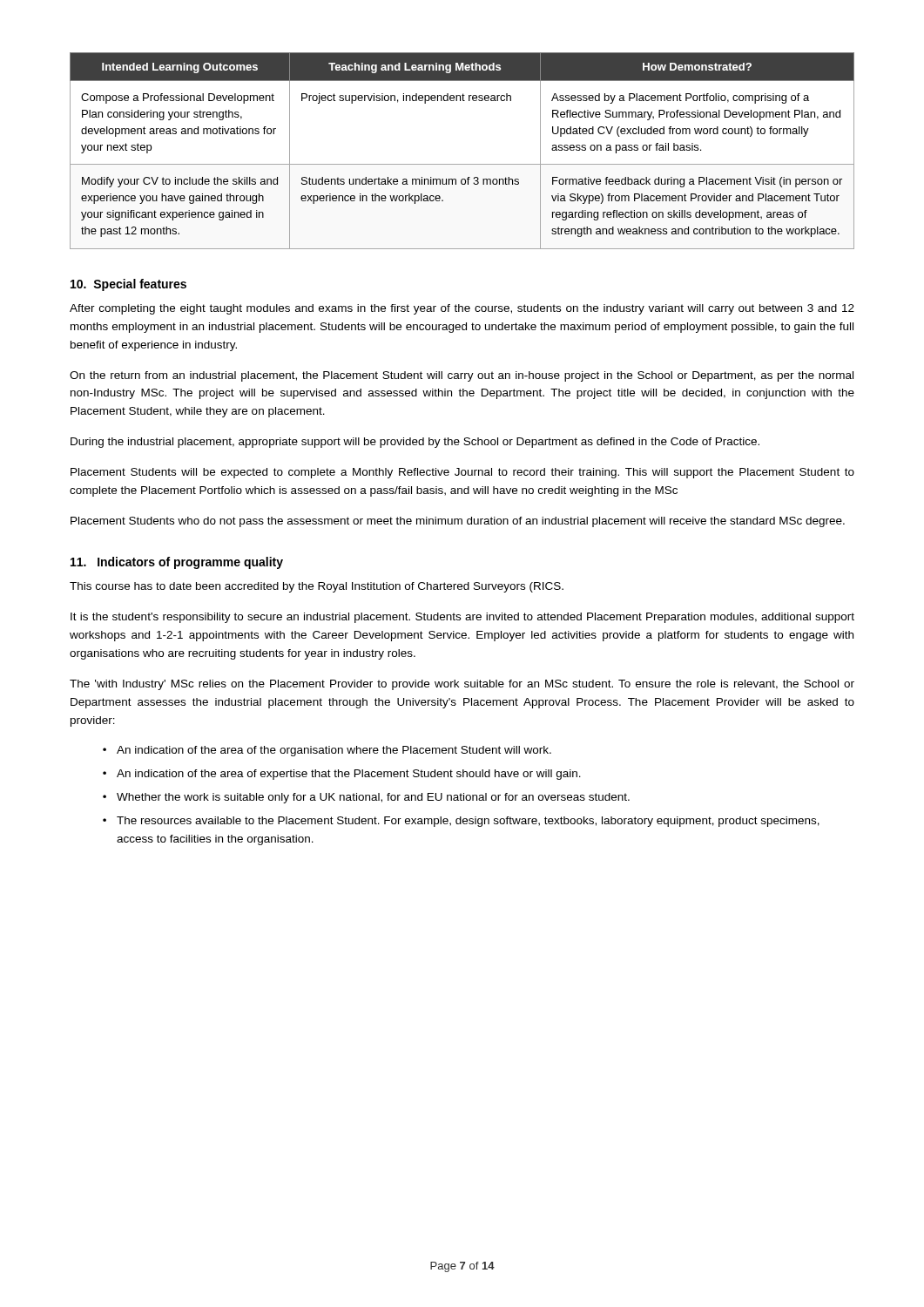The height and width of the screenshot is (1307, 924).
Task: Point to the block beginning "It is the"
Action: [x=462, y=635]
